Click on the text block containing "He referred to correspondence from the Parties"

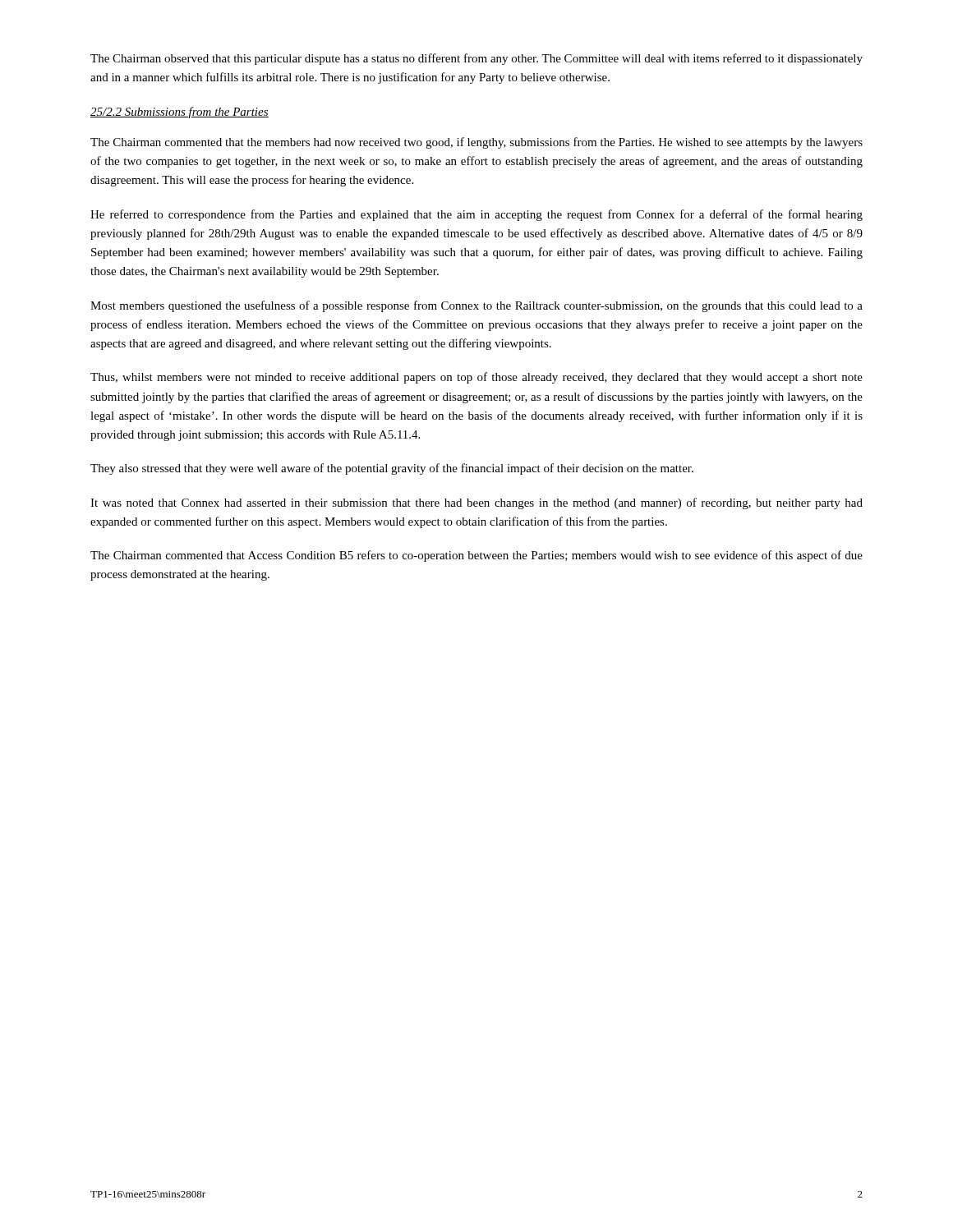click(476, 243)
